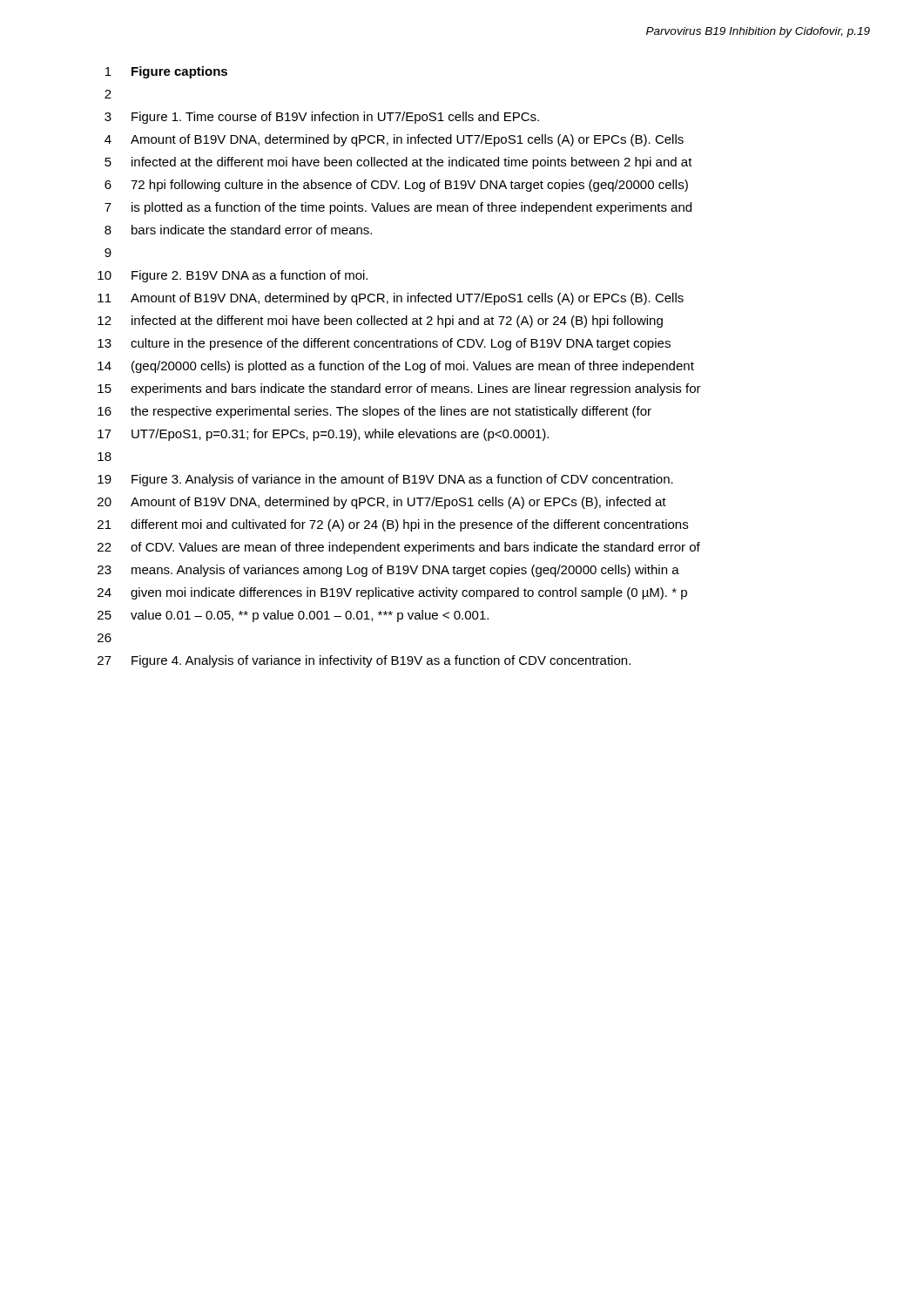Point to the region starting "24 given moi indicate differences in"
924x1307 pixels.
point(471,592)
